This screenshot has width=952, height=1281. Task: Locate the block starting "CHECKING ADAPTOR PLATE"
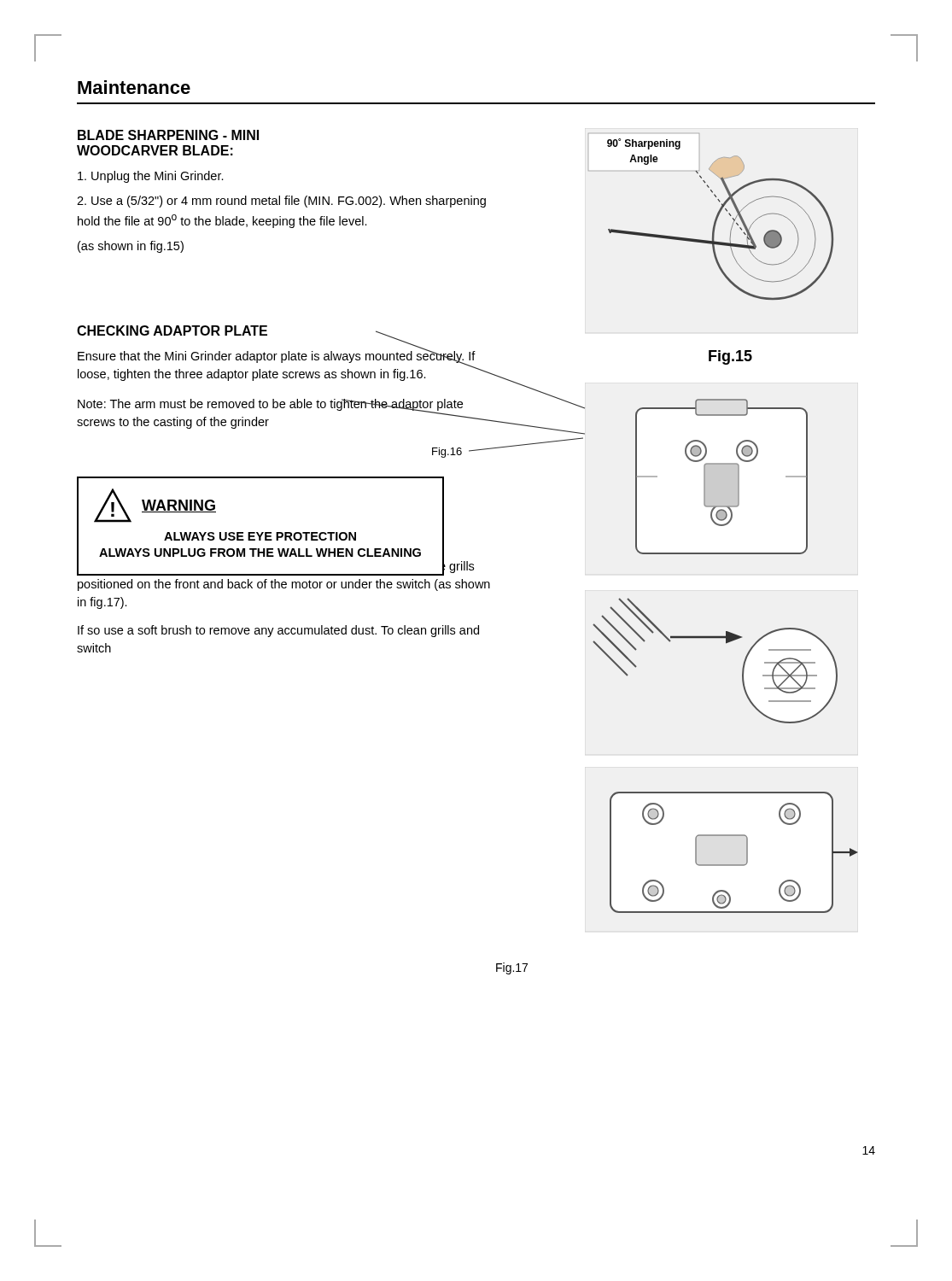tap(237, 332)
